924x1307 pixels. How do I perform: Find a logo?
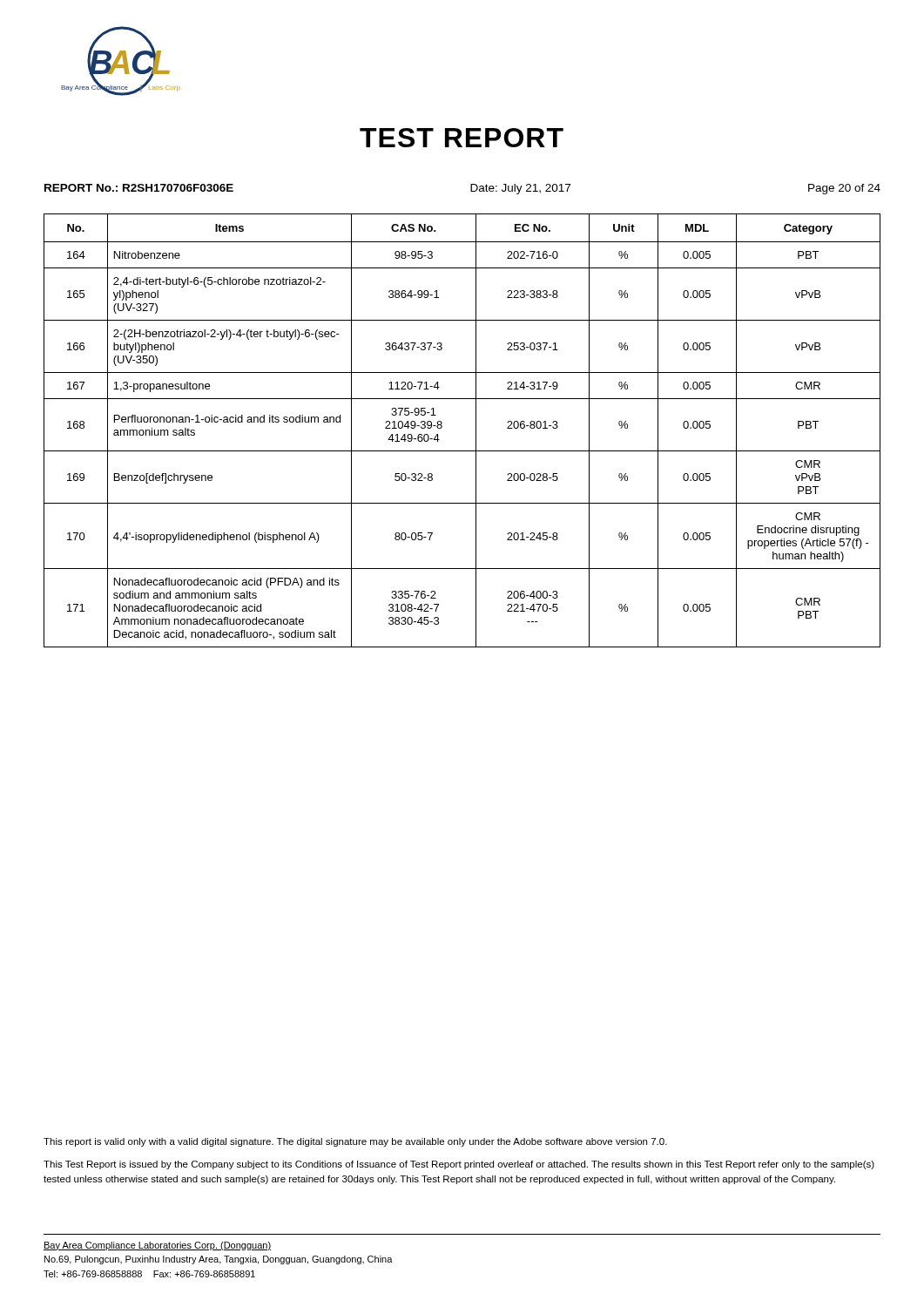pos(131,65)
